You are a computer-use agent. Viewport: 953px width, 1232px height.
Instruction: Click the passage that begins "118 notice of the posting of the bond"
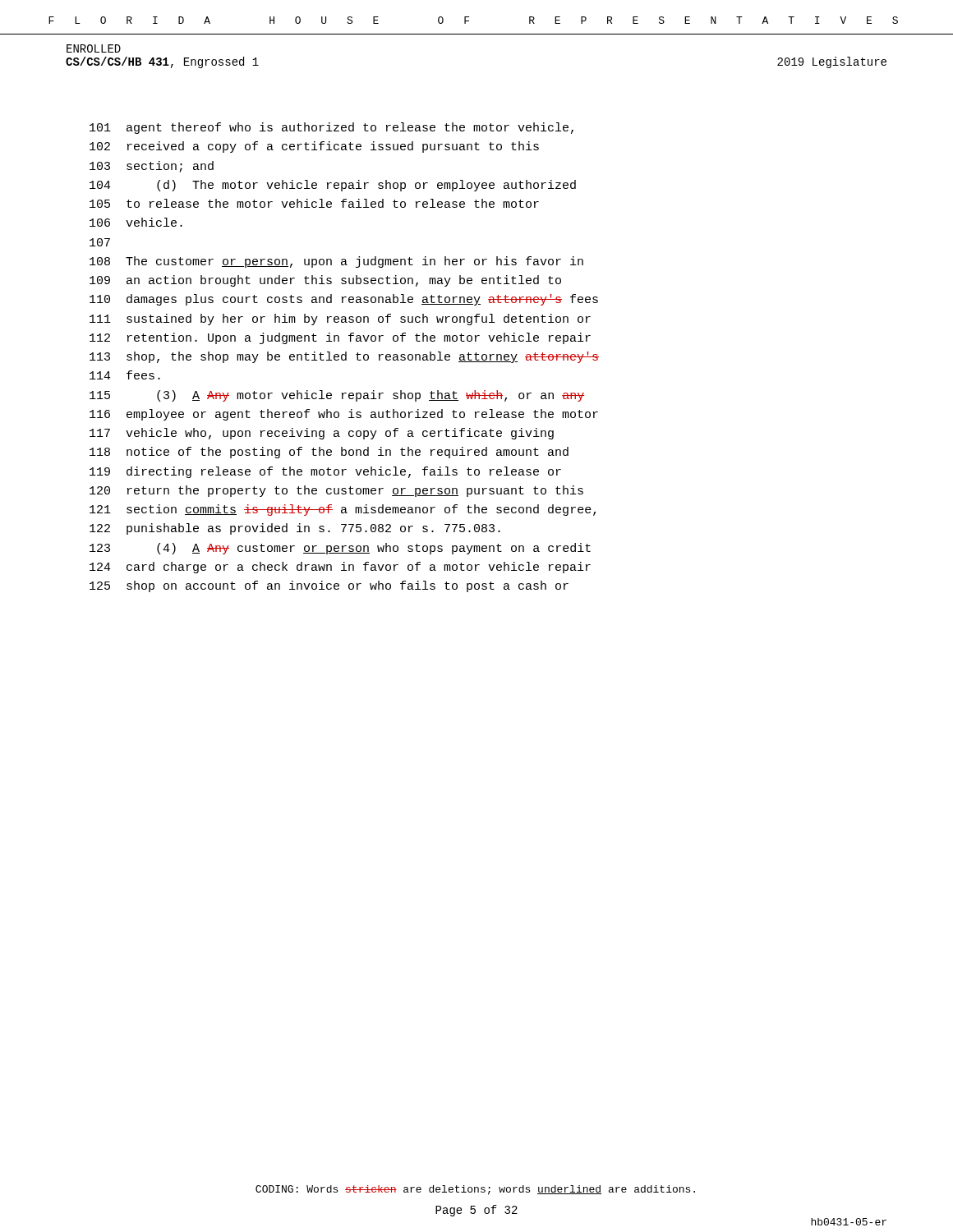[x=476, y=453]
